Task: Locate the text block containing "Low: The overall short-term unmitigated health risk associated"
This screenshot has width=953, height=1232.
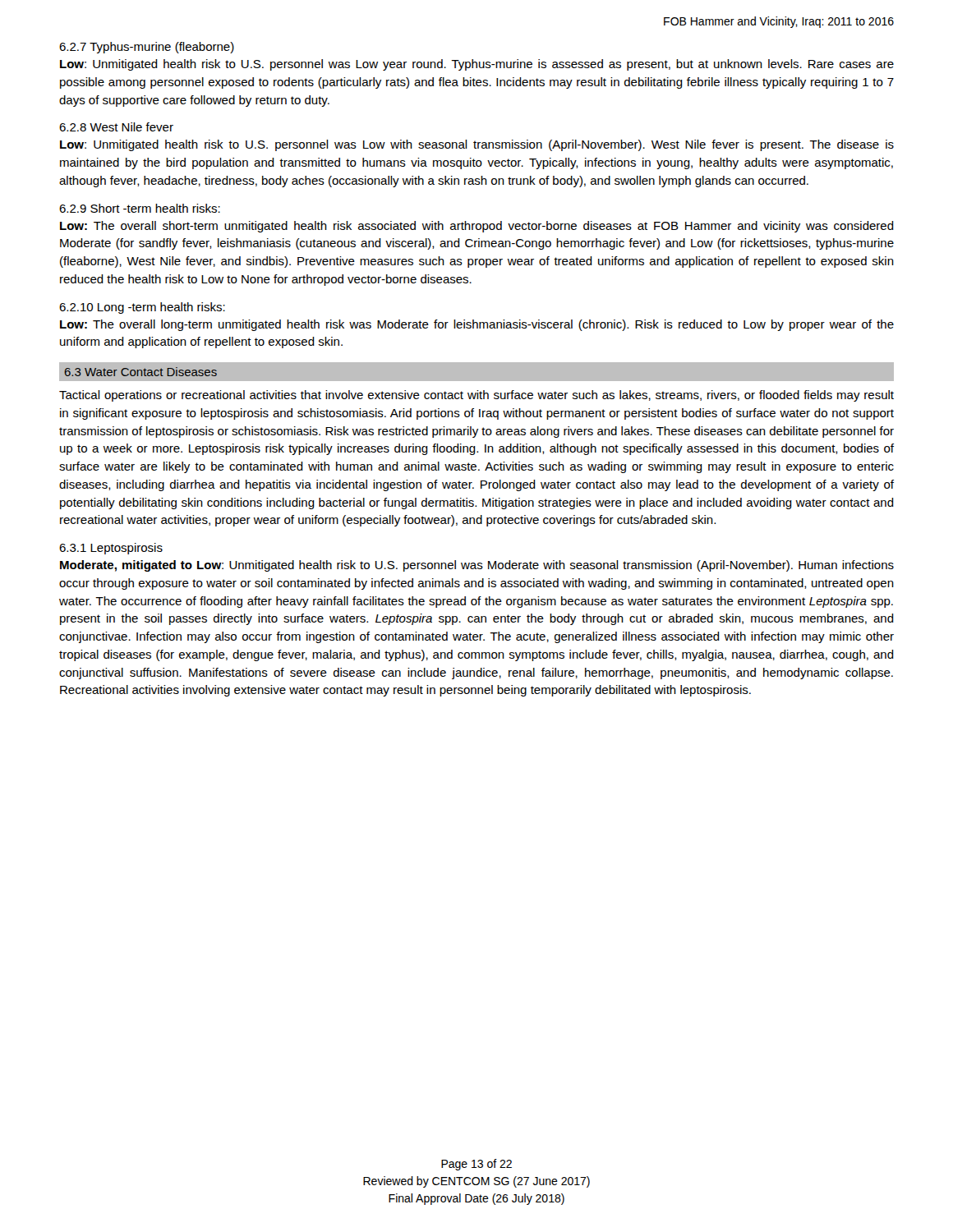Action: click(476, 252)
